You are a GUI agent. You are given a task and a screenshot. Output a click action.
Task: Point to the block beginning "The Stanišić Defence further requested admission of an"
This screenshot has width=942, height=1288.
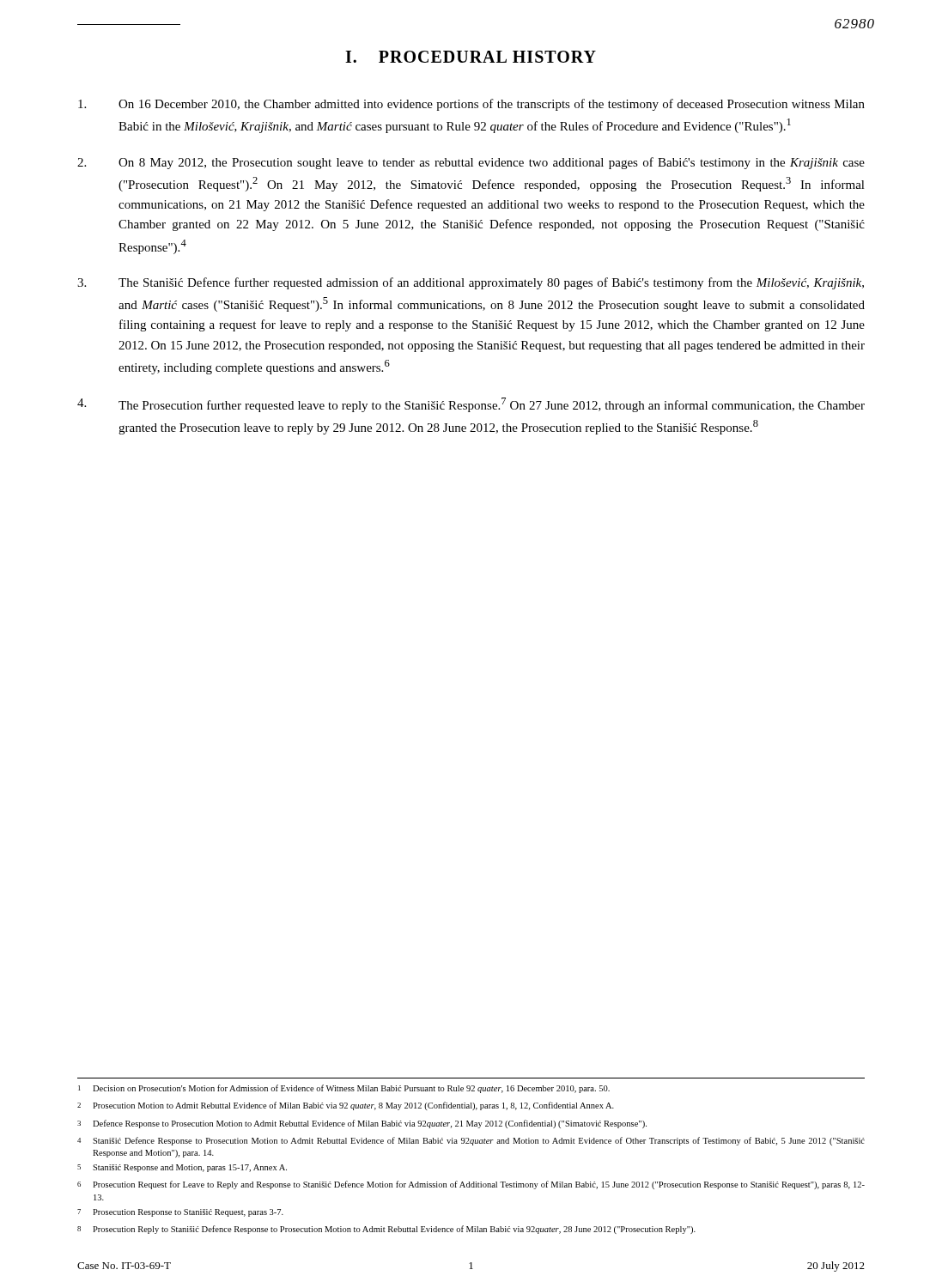[x=471, y=325]
